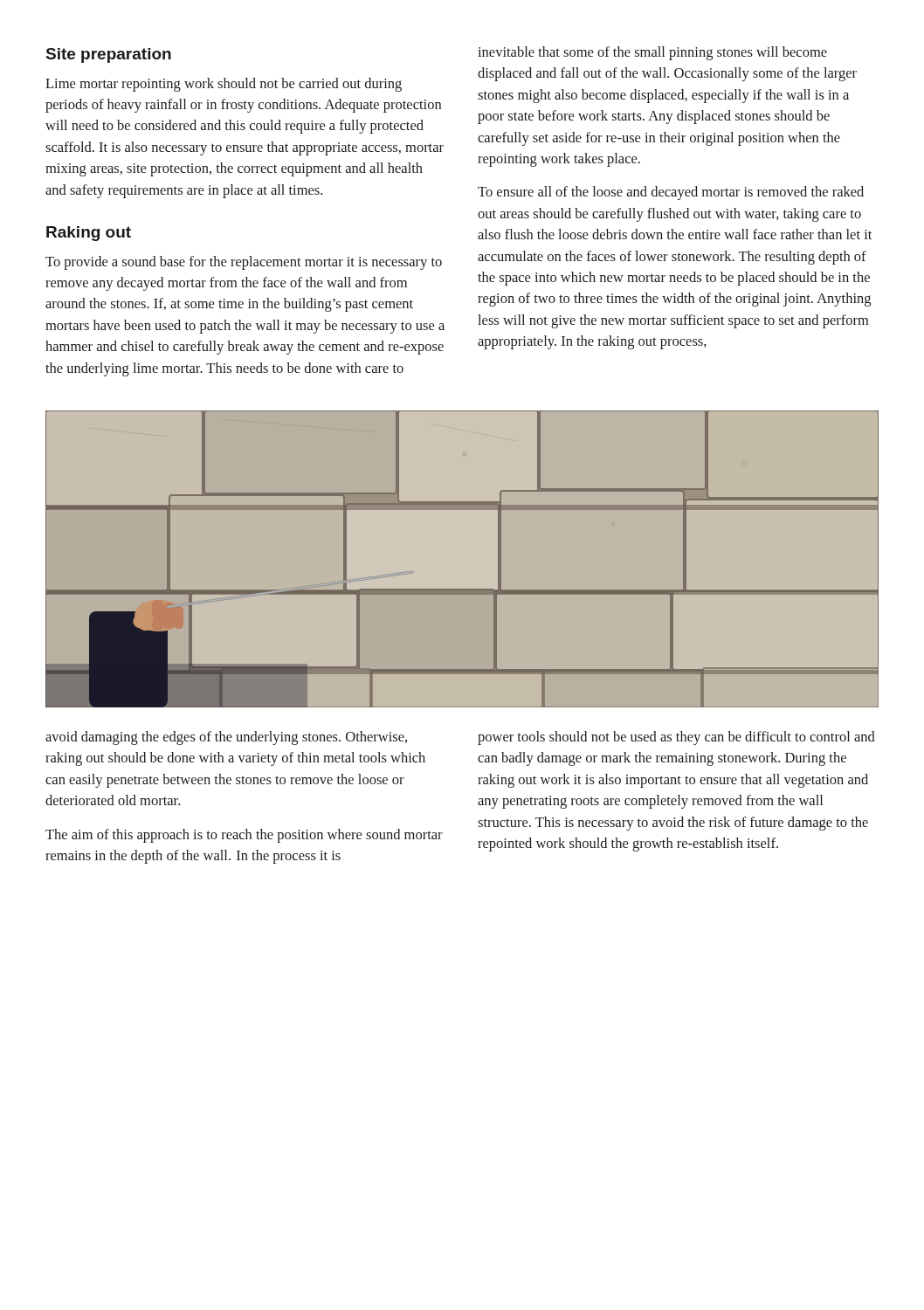Screen dimensions: 1310x924
Task: Point to the region starting "To ensure all of"
Action: pyautogui.click(x=675, y=267)
